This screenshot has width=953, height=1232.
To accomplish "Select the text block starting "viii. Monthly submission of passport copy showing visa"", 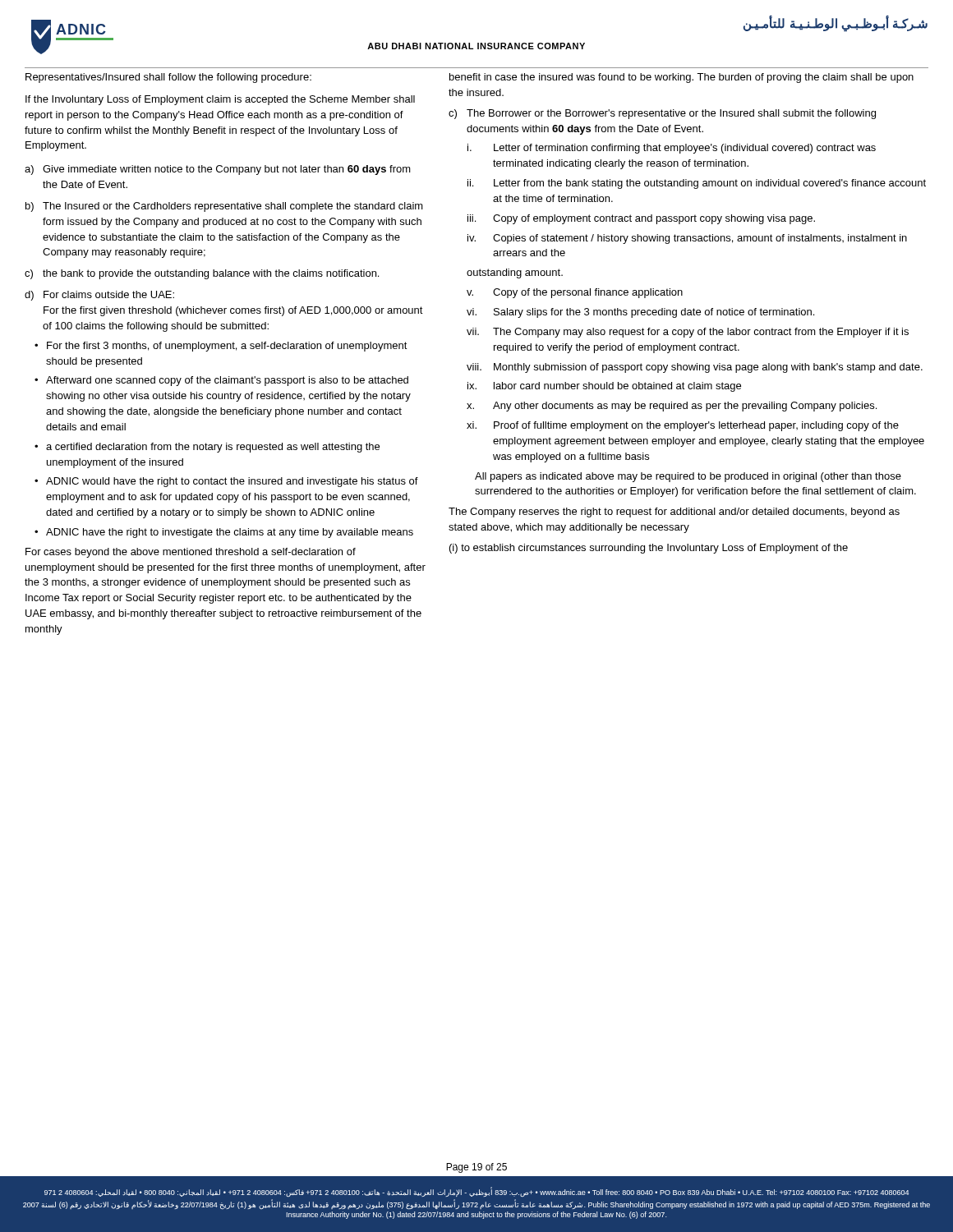I will click(698, 367).
